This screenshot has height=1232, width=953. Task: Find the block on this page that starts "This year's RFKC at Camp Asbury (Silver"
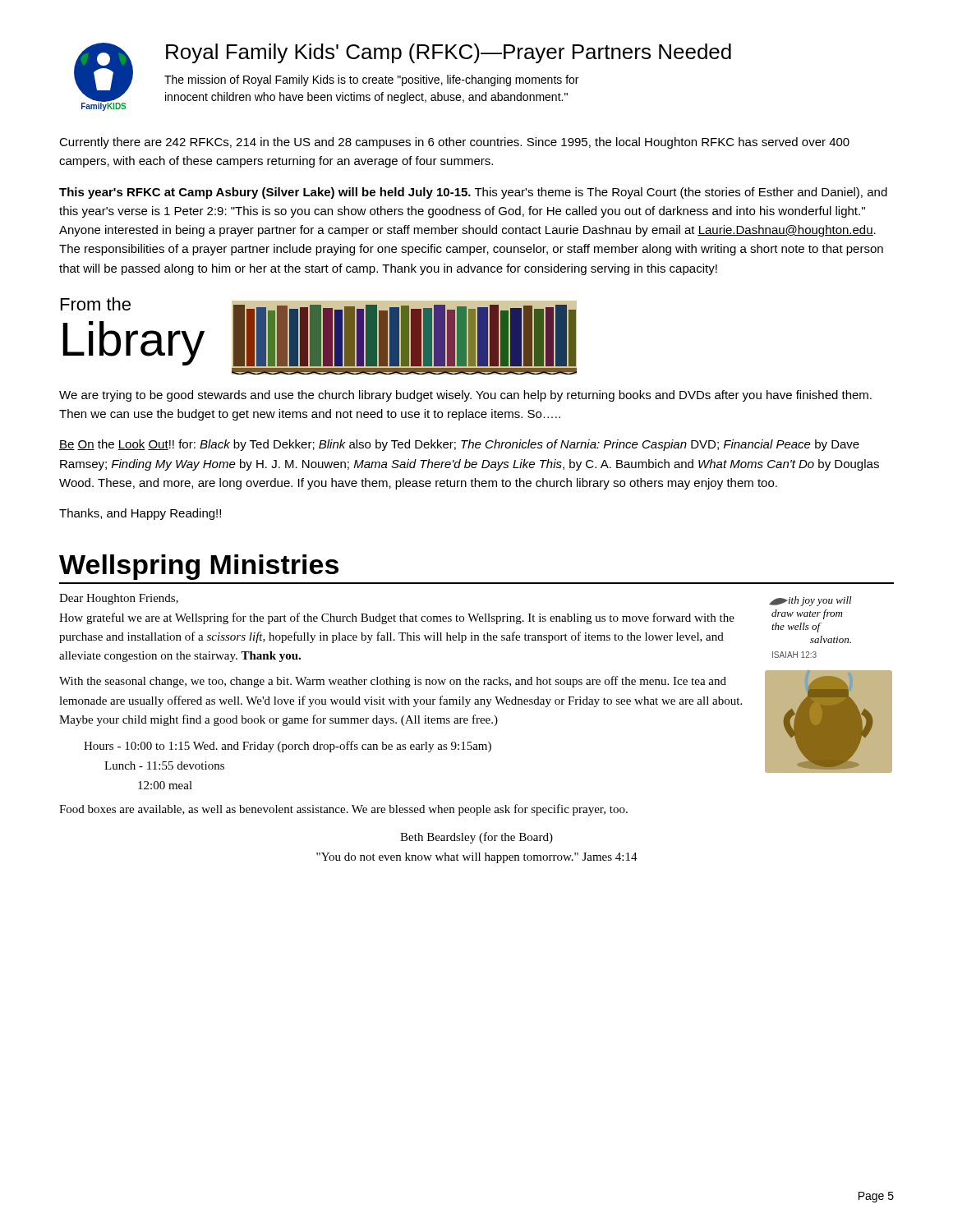point(473,230)
